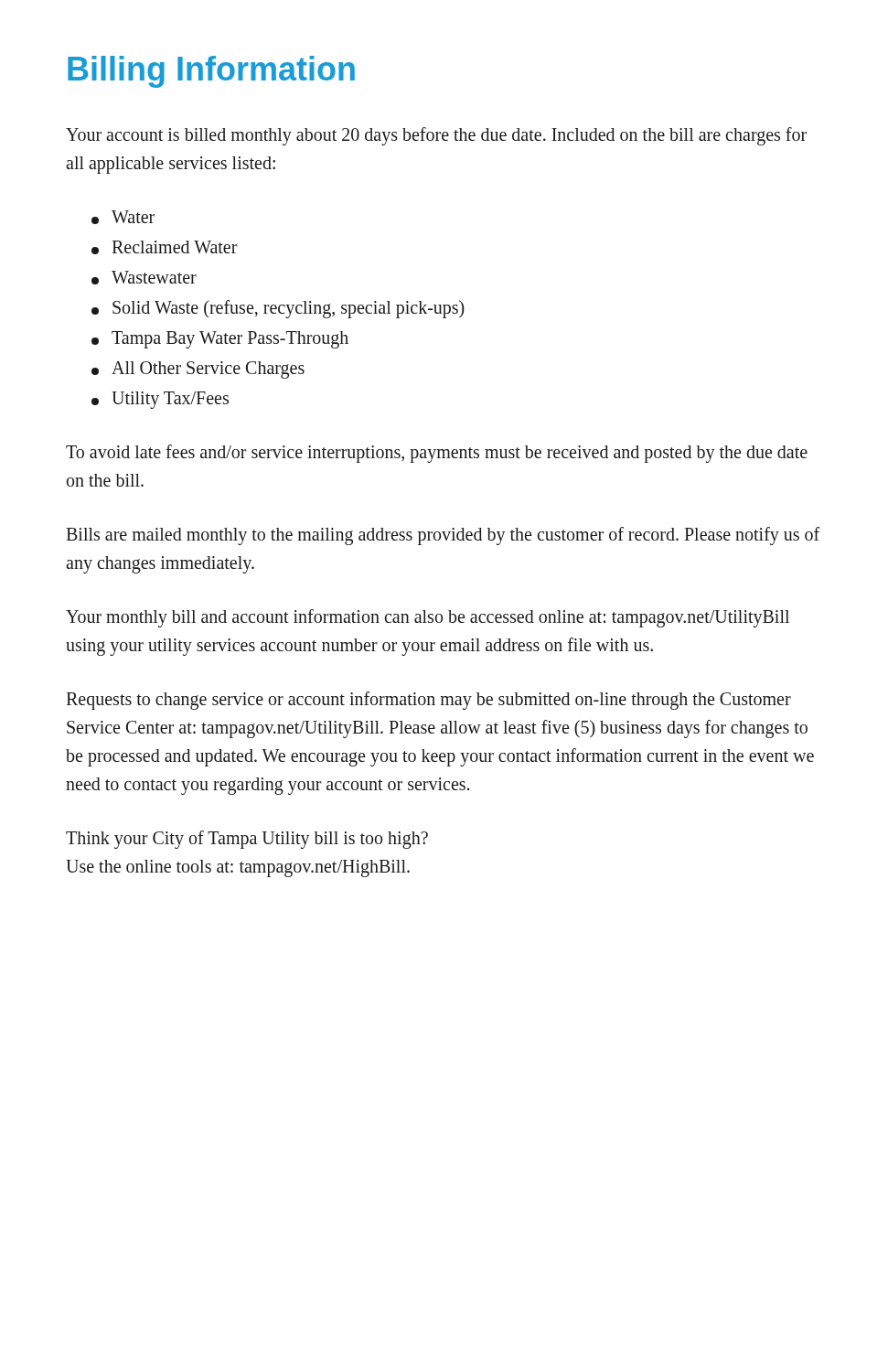
Task: Find the title
Action: (211, 69)
